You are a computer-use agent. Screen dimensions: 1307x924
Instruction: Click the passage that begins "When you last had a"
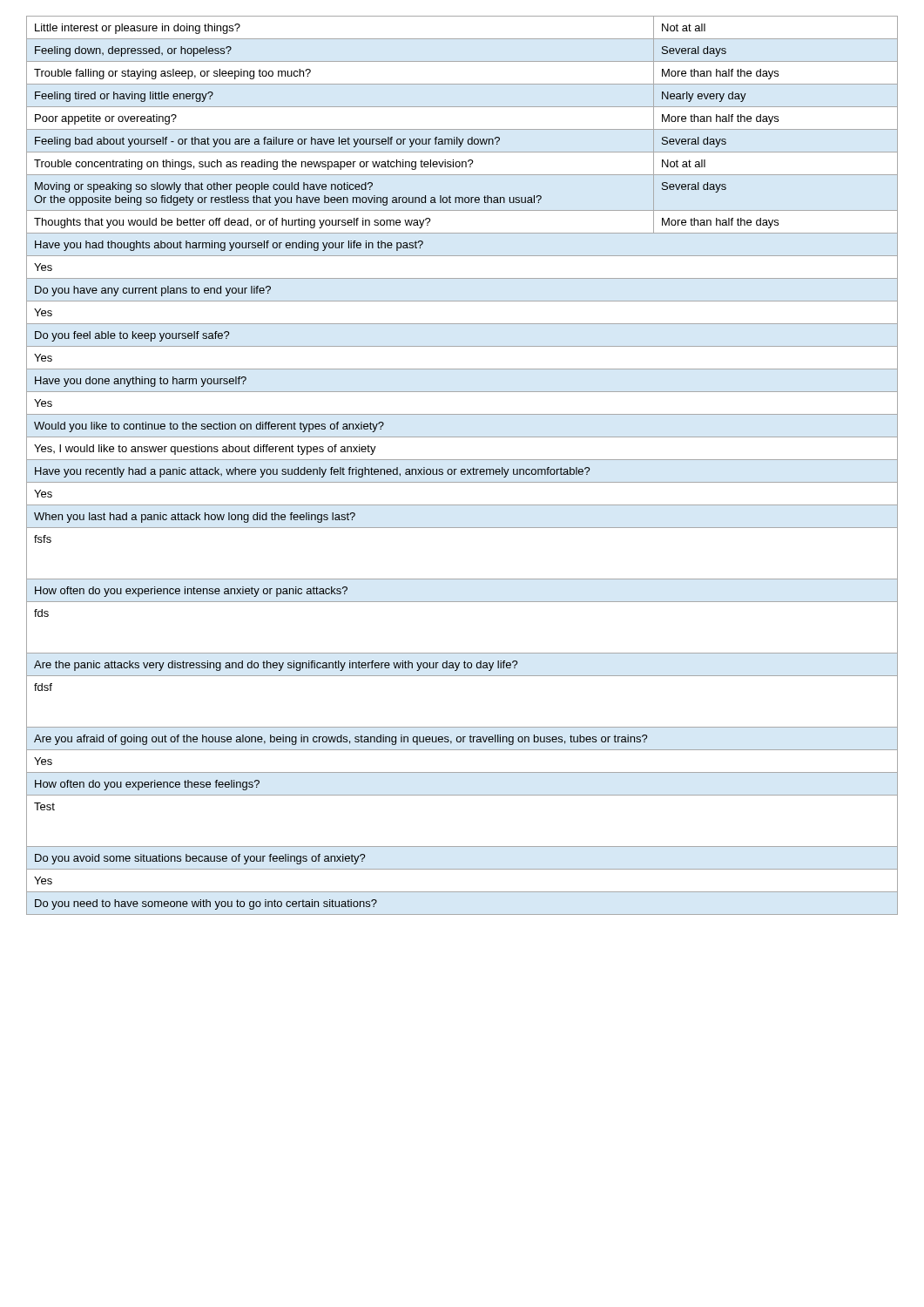tap(195, 516)
